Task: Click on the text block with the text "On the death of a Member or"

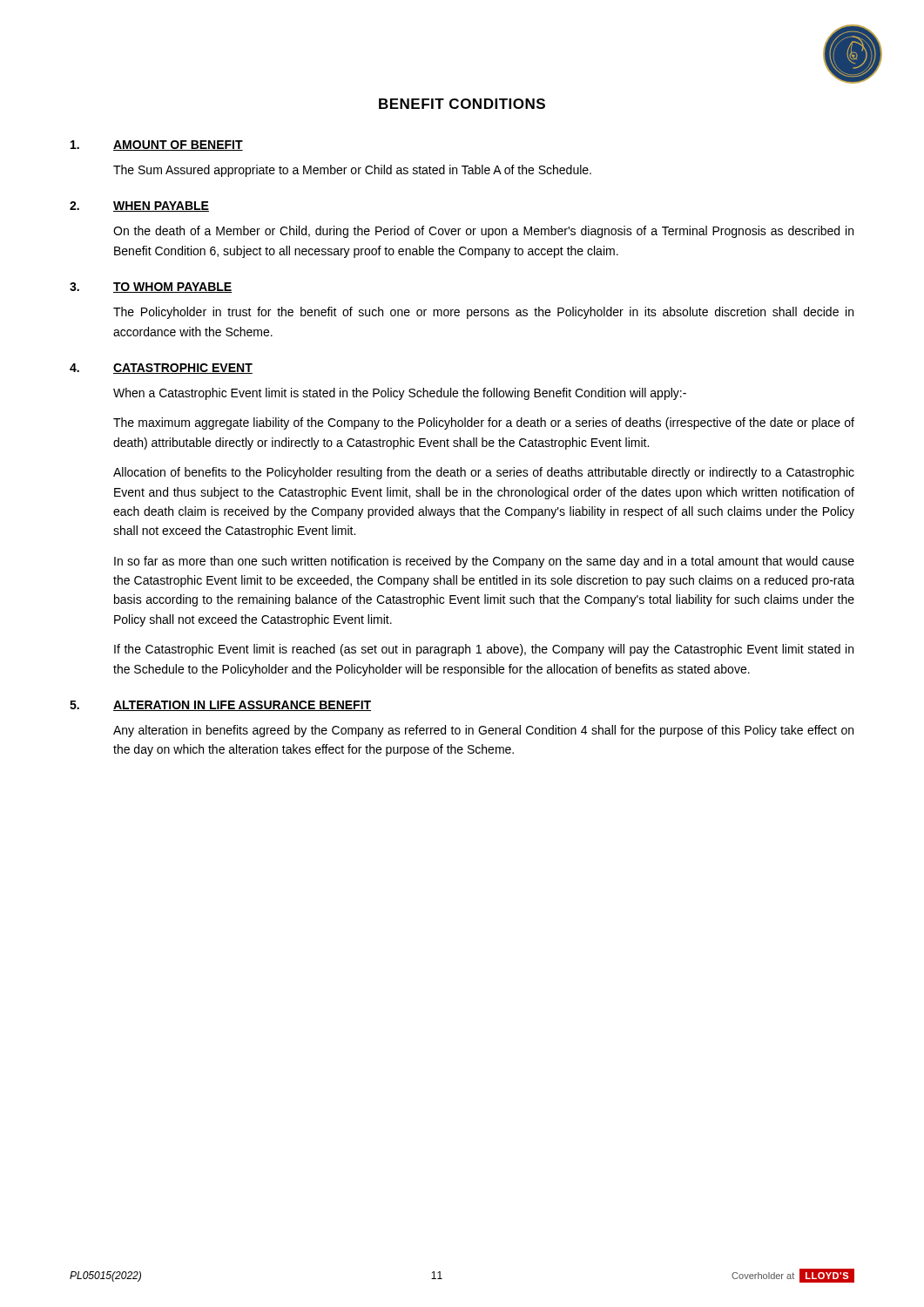Action: coord(484,241)
